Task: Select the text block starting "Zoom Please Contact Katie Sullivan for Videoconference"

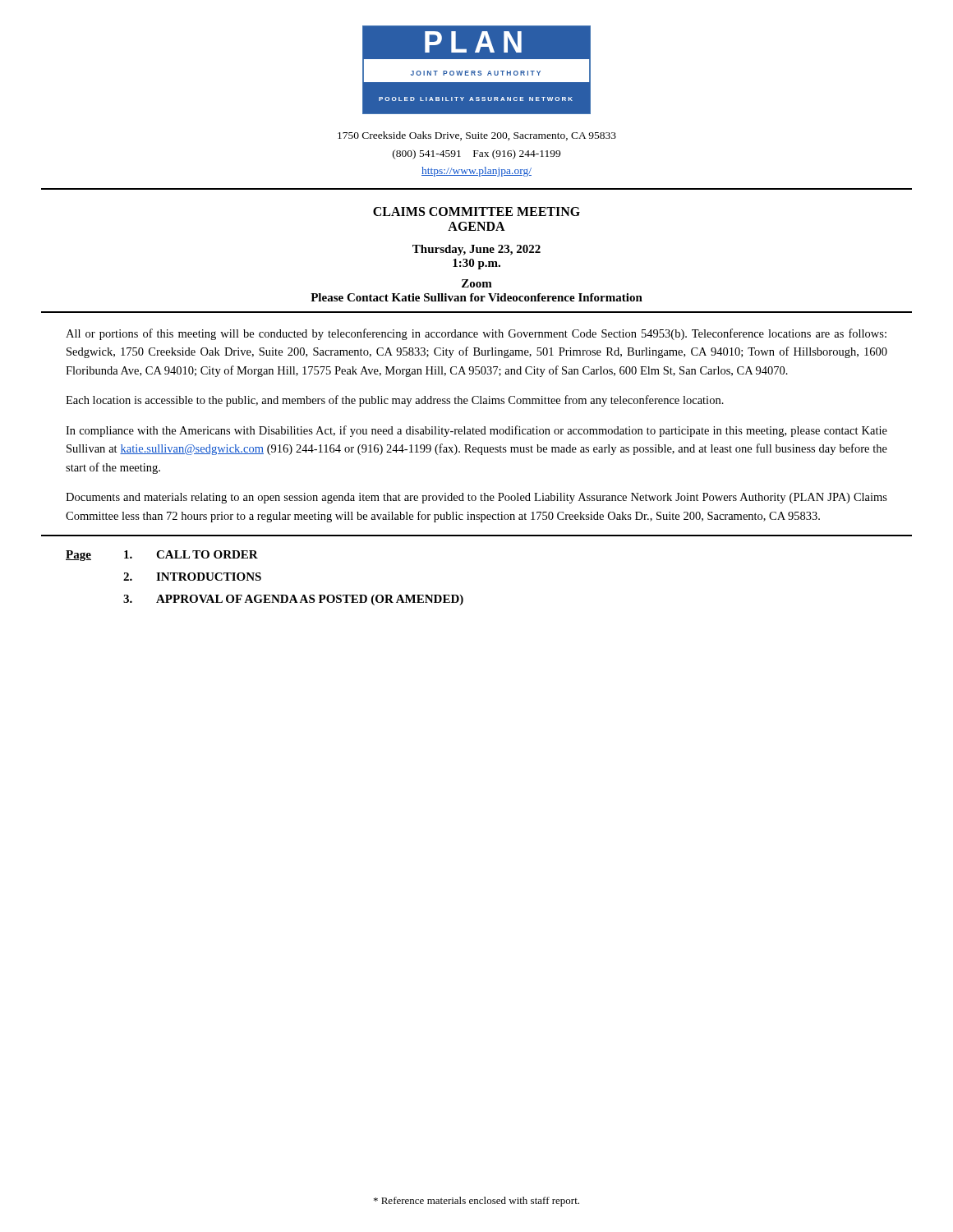Action: pos(476,290)
